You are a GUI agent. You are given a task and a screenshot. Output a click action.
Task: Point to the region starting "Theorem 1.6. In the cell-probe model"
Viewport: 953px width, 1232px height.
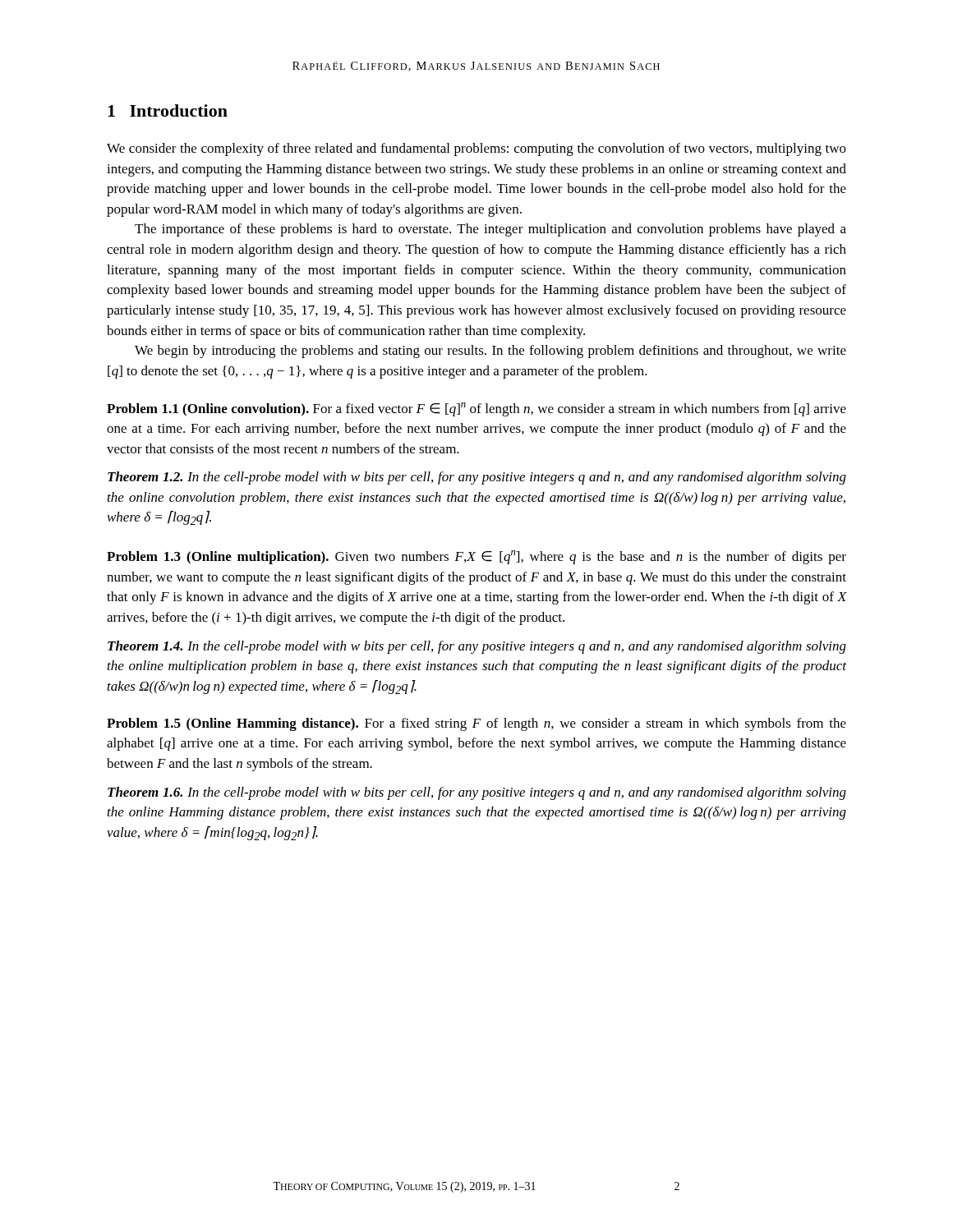tap(476, 814)
